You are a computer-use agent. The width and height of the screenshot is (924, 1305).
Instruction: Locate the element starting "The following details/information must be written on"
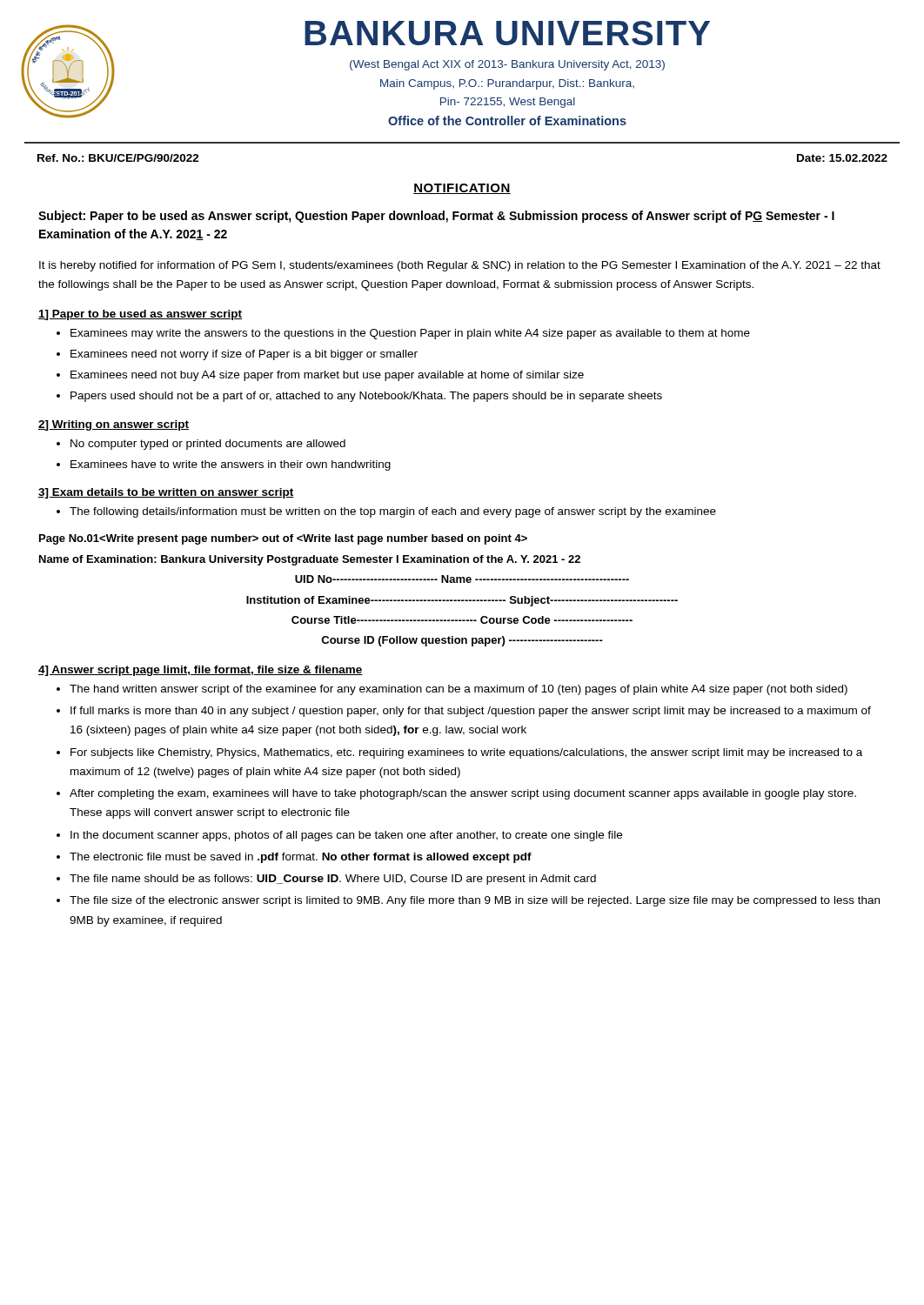click(393, 511)
